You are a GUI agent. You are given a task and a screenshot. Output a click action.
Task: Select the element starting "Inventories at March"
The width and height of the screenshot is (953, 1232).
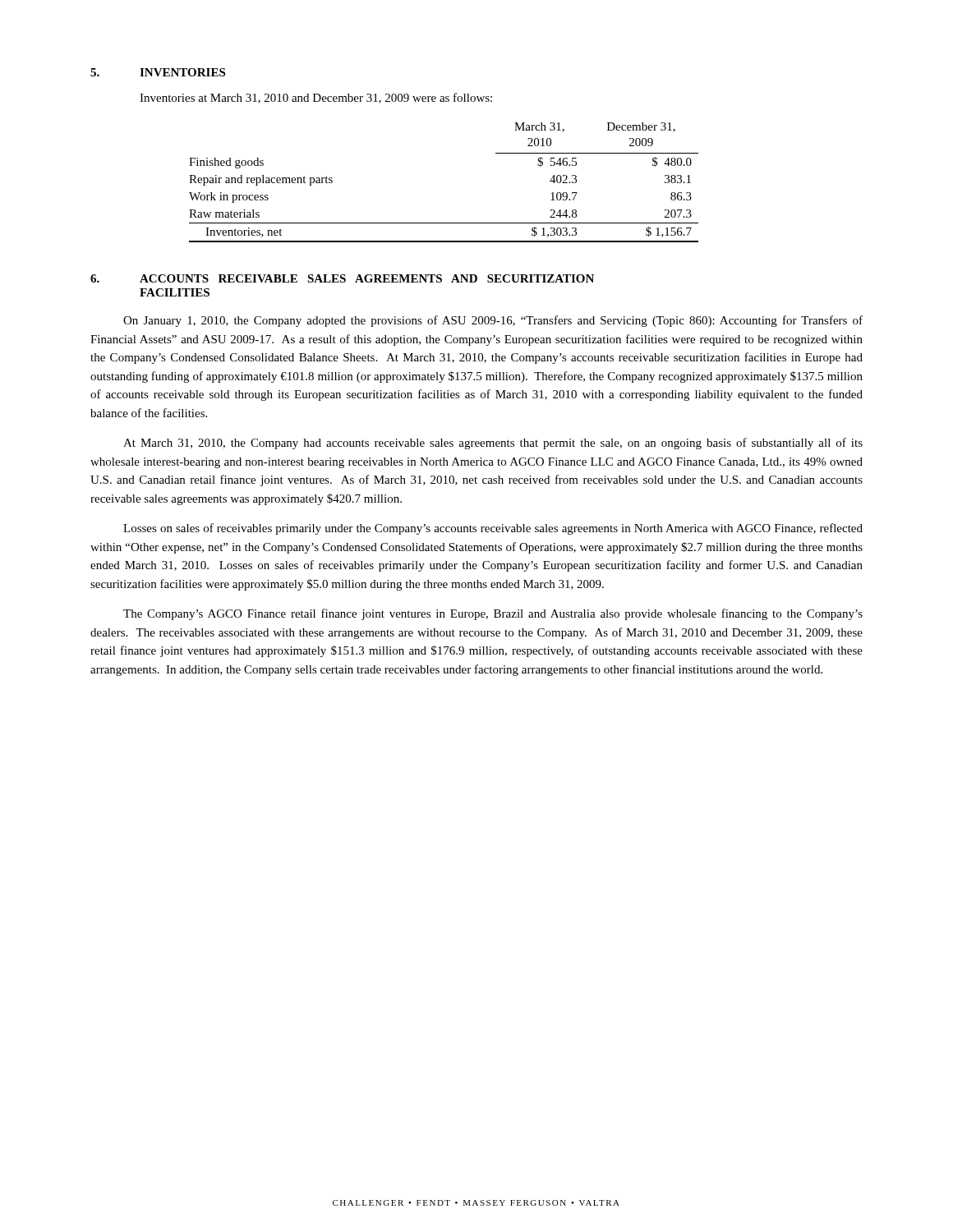[x=316, y=98]
